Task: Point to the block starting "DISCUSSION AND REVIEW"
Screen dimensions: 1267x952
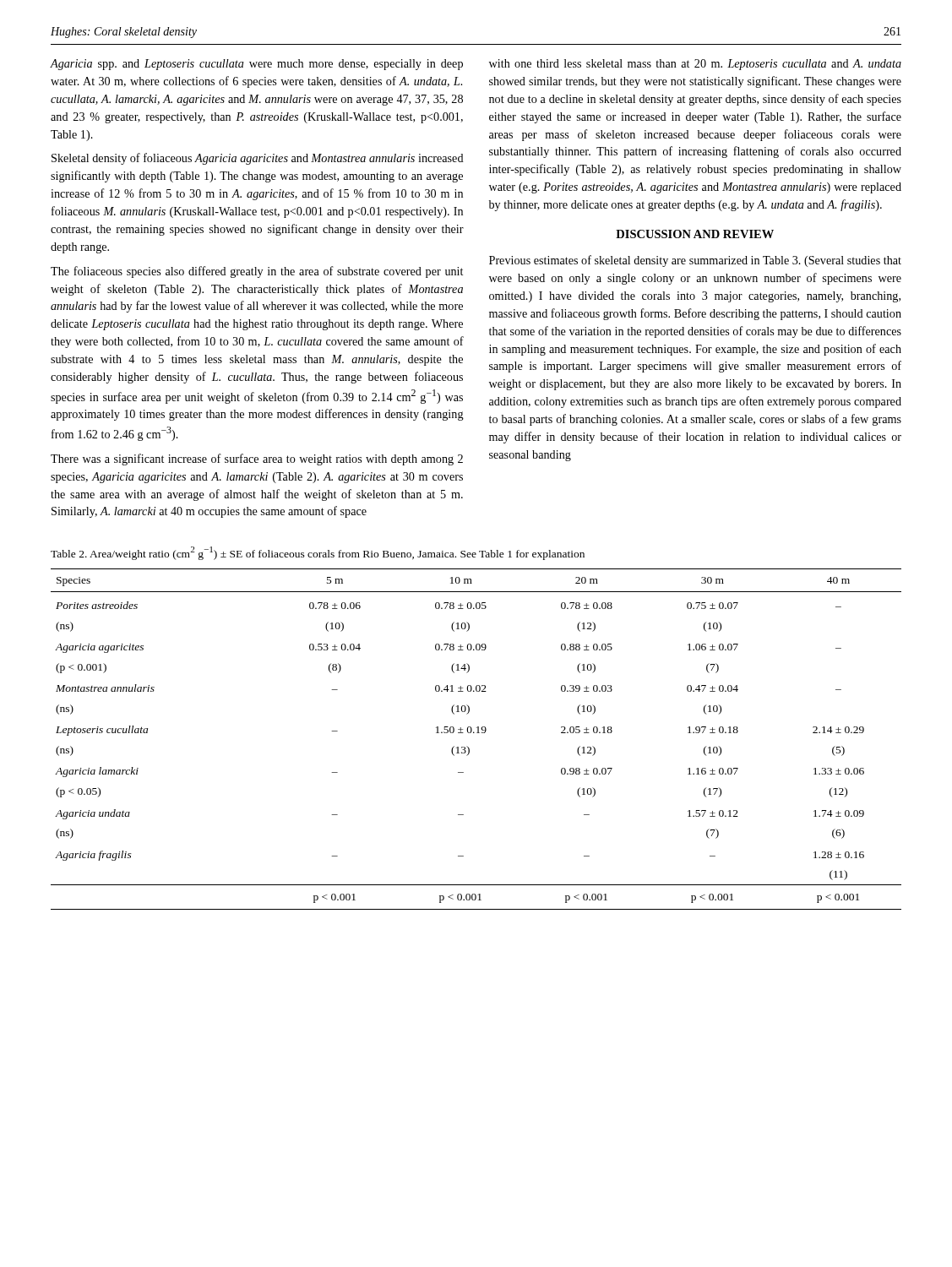Action: pyautogui.click(x=695, y=234)
